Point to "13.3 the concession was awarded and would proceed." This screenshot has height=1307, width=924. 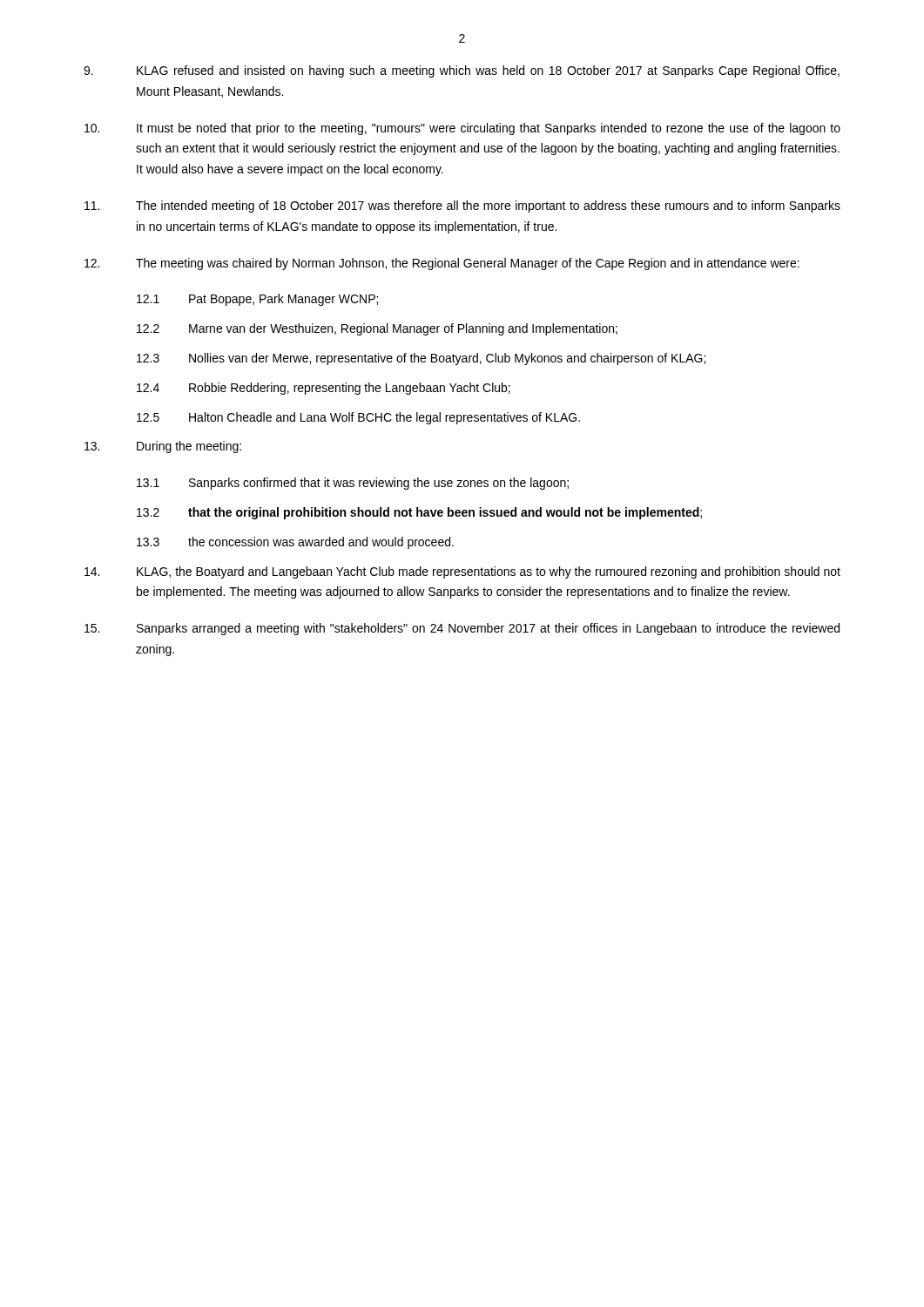[295, 543]
